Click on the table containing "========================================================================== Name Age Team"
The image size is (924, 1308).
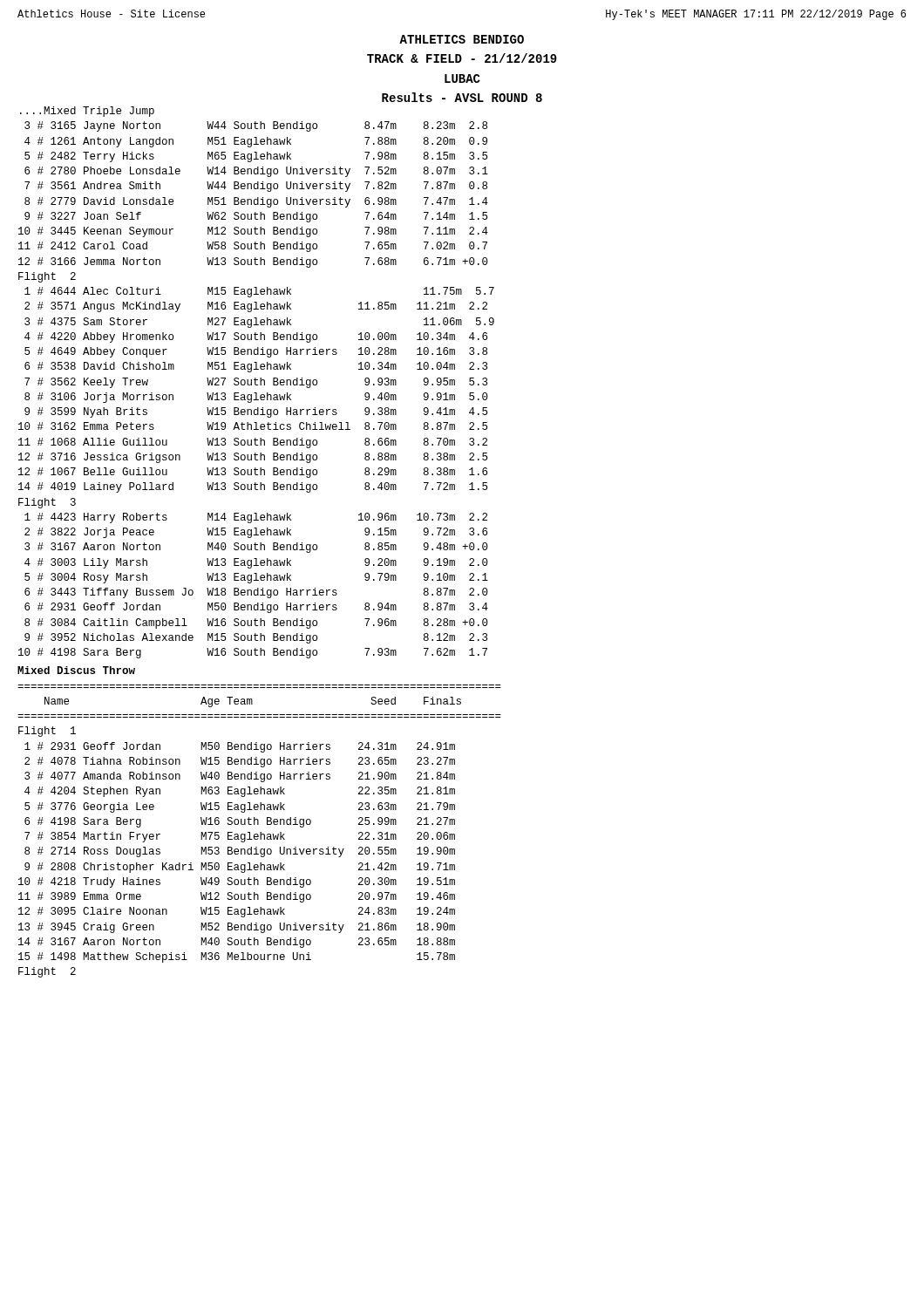462,830
